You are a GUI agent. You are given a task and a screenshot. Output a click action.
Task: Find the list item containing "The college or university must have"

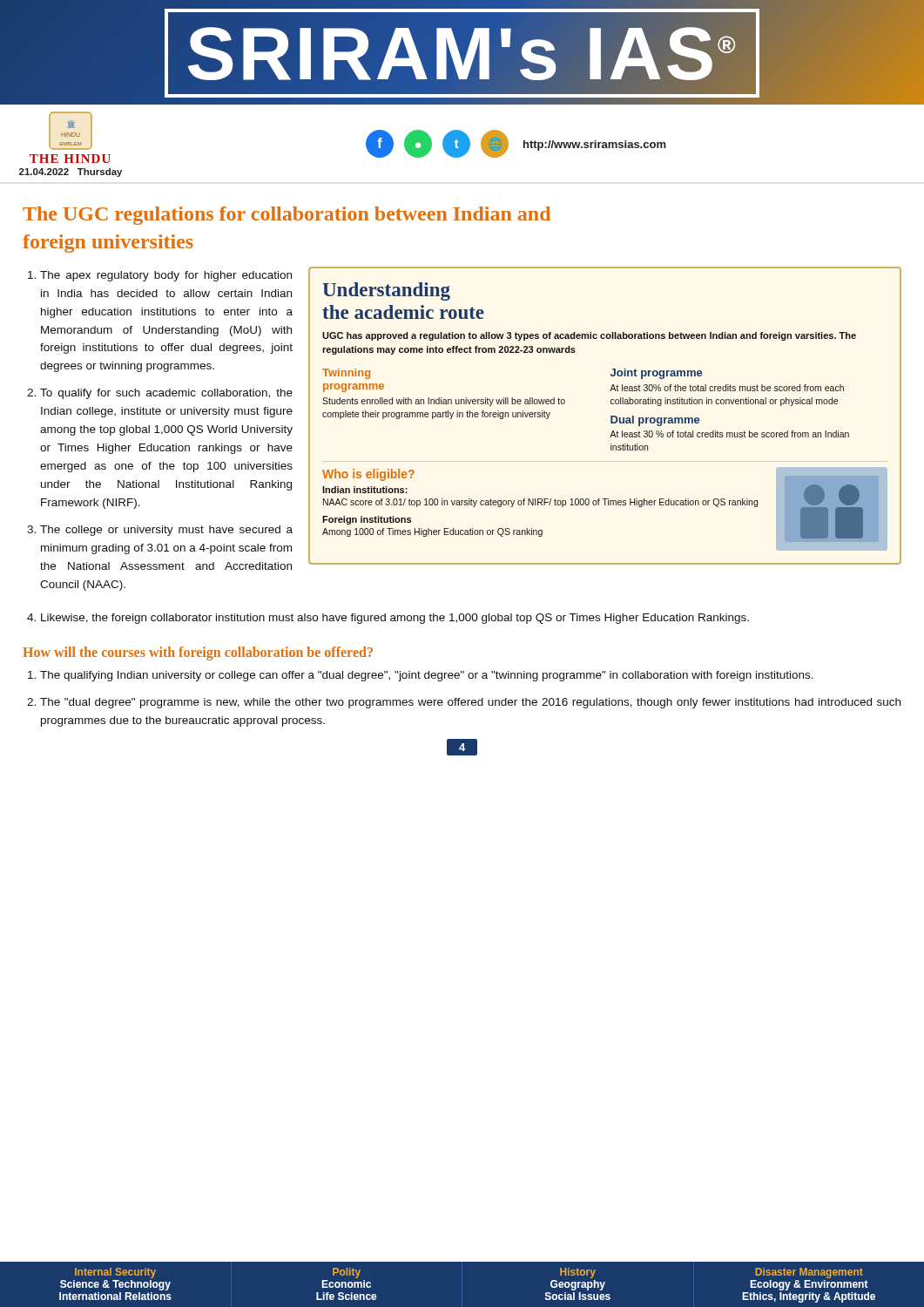[x=166, y=556]
